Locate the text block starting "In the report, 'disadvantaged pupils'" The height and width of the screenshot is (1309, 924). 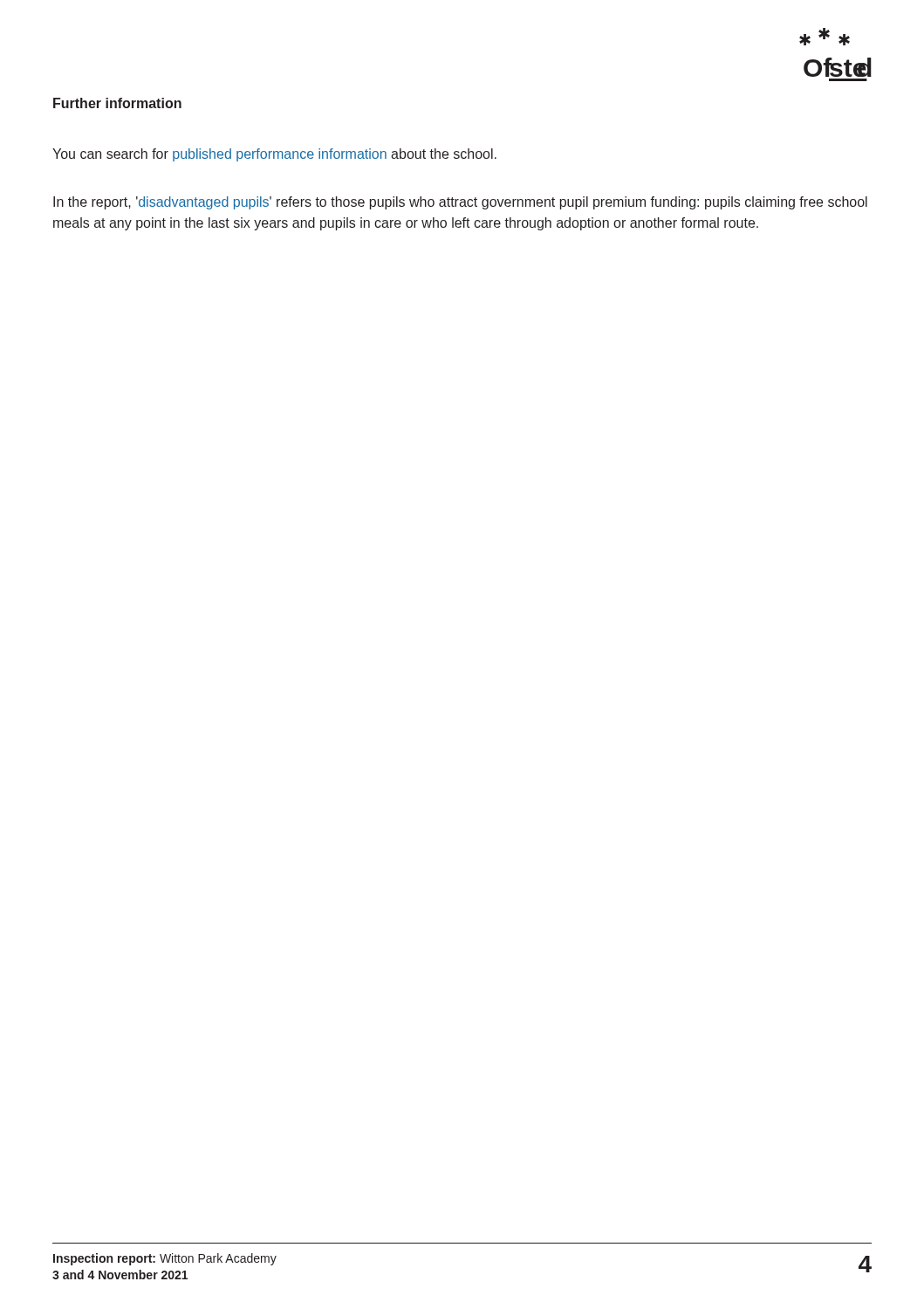460,213
